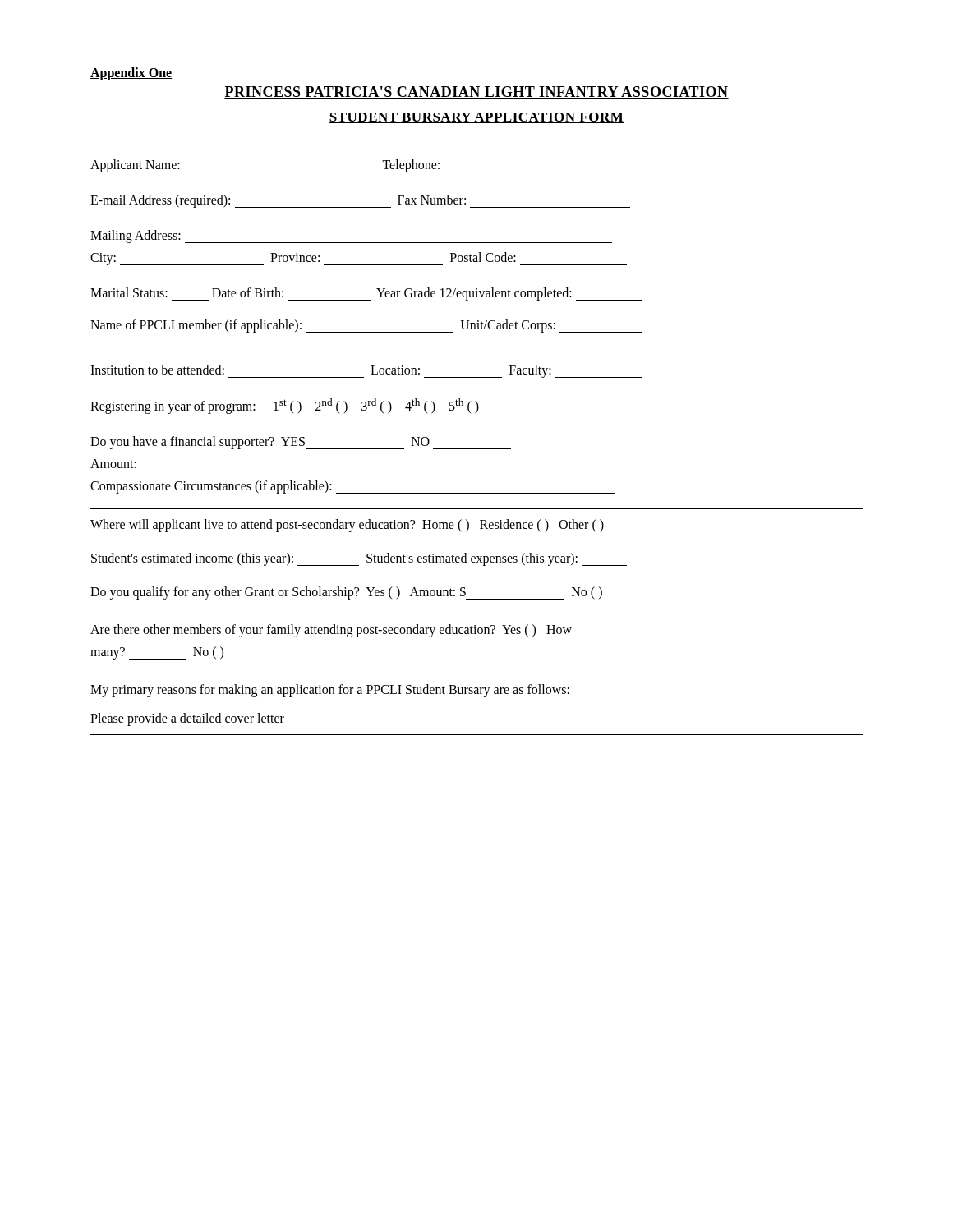The image size is (953, 1232).
Task: Find the region starting "Marital Status: Date"
Action: click(366, 293)
